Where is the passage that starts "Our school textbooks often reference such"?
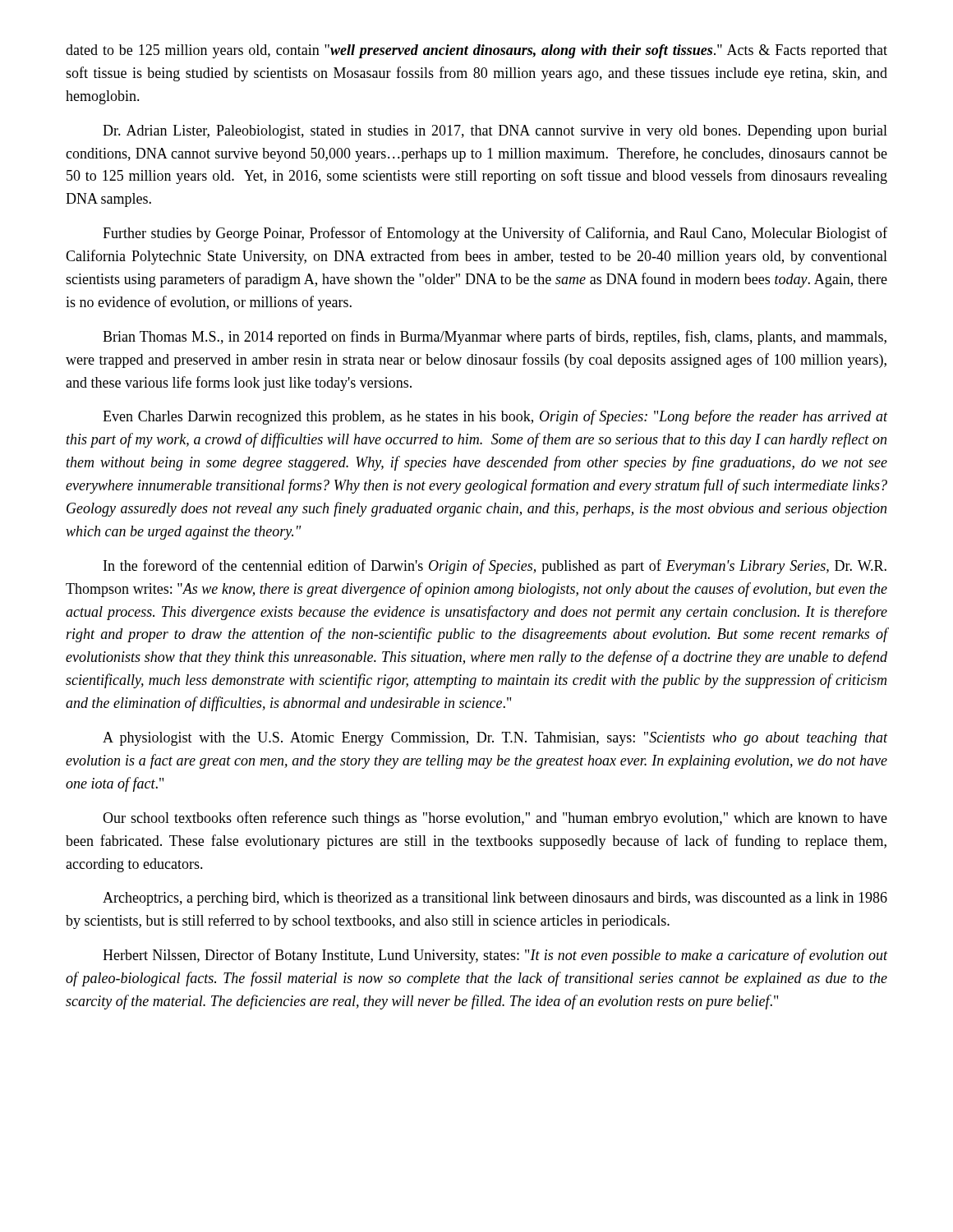 click(476, 841)
